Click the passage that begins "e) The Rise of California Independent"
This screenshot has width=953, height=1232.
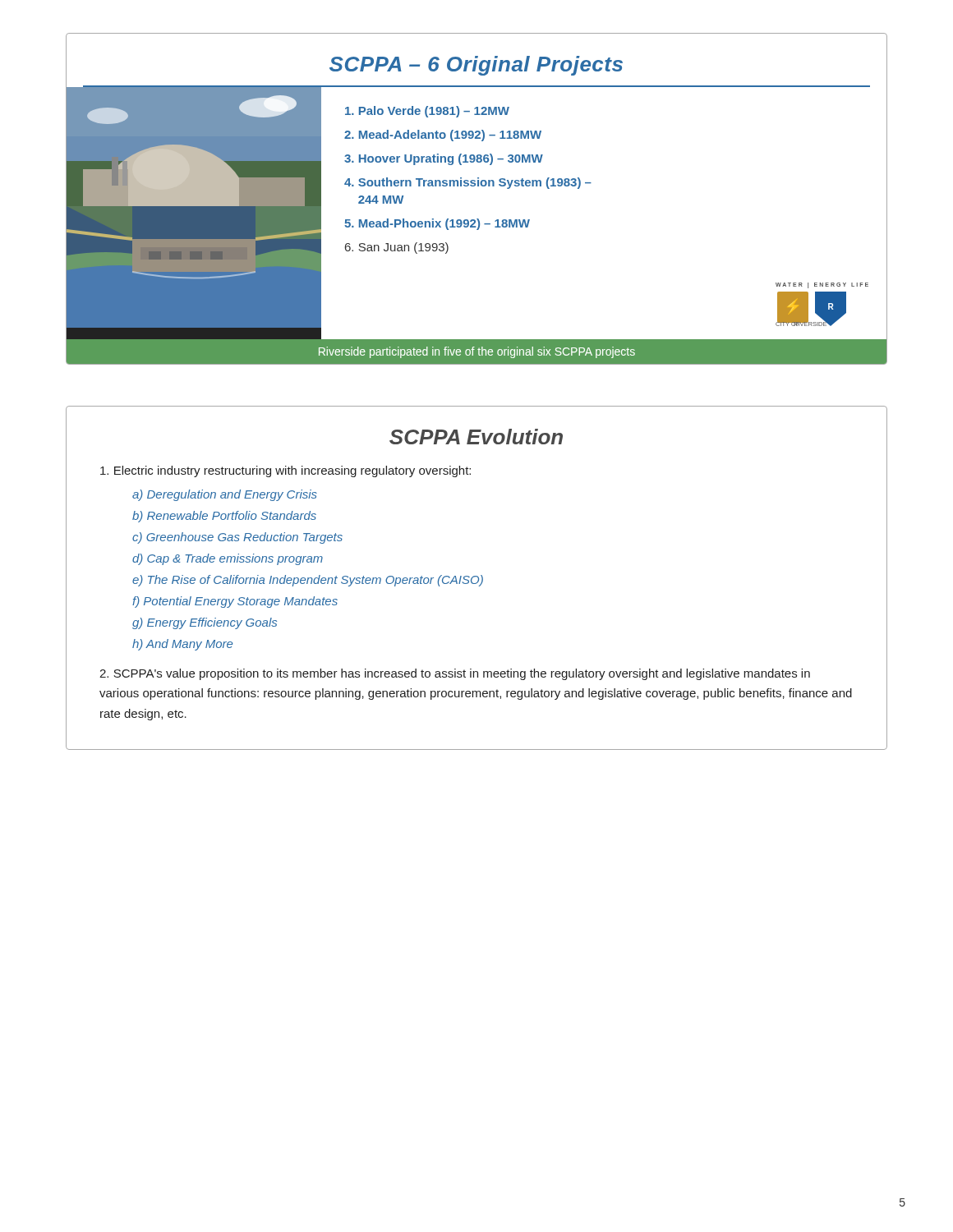point(308,579)
